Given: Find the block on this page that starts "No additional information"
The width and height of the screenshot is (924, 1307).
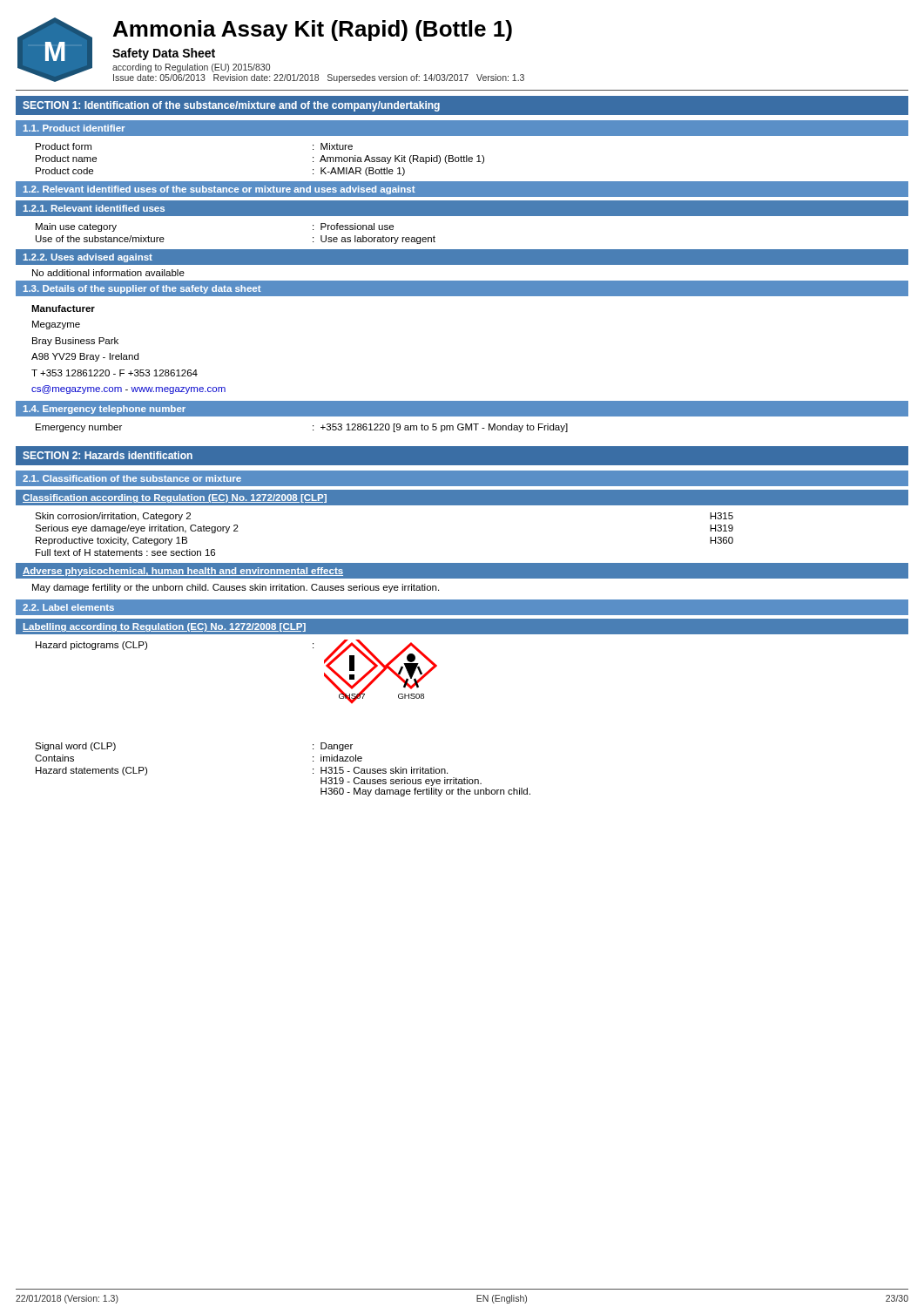Looking at the screenshot, I should click(x=108, y=273).
